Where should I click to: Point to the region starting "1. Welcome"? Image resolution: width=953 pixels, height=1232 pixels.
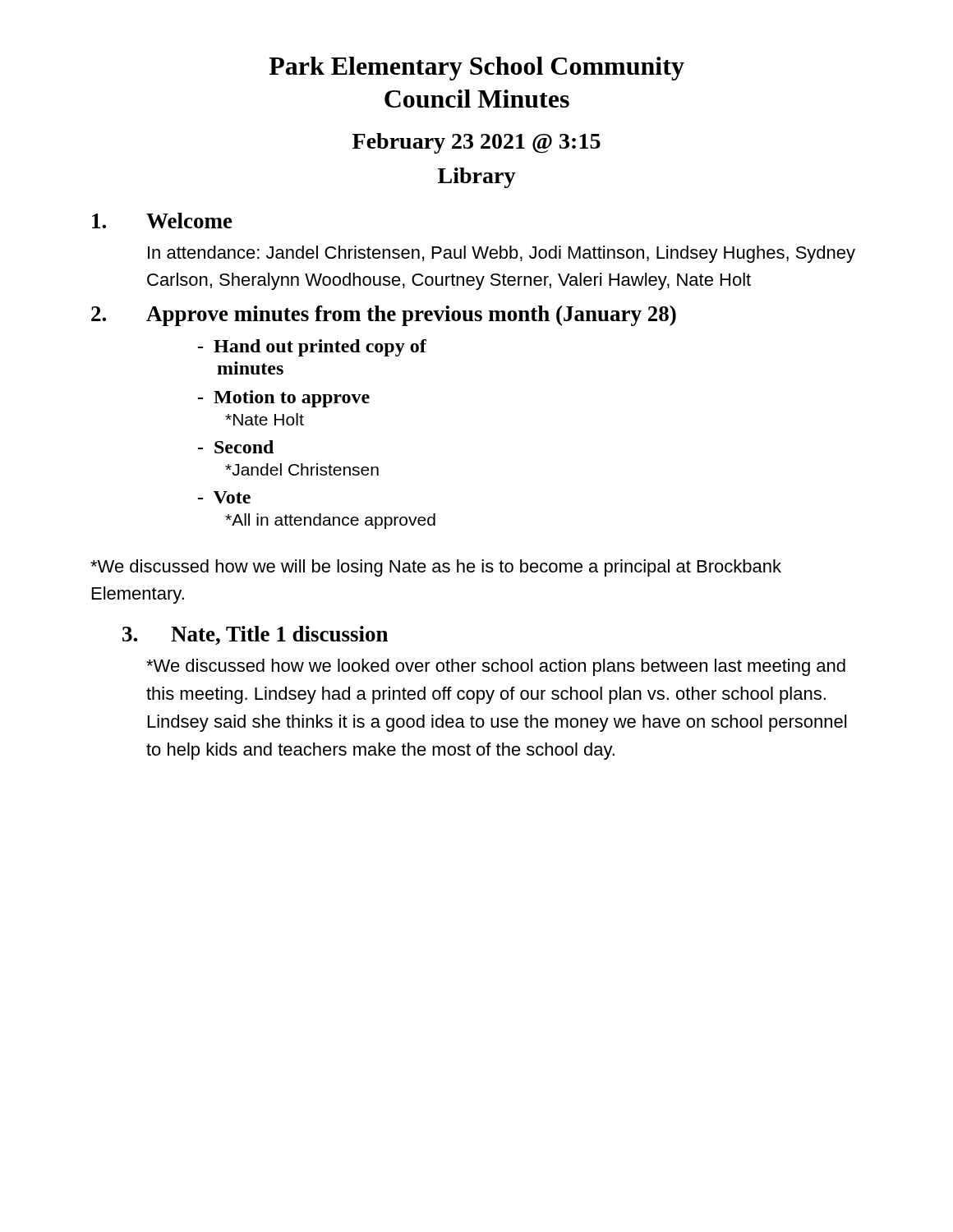click(161, 221)
